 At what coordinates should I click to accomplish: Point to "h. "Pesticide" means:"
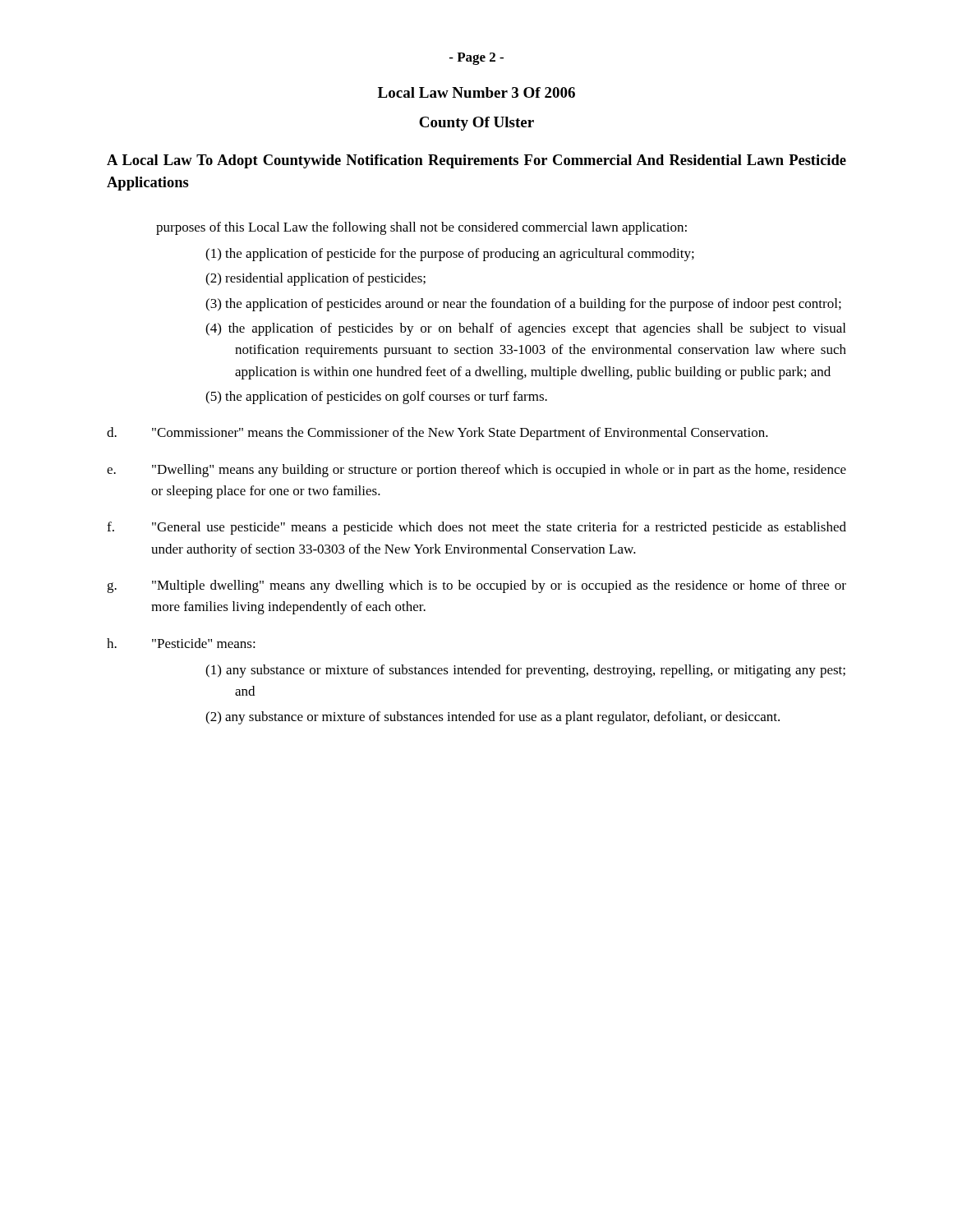pyautogui.click(x=181, y=643)
